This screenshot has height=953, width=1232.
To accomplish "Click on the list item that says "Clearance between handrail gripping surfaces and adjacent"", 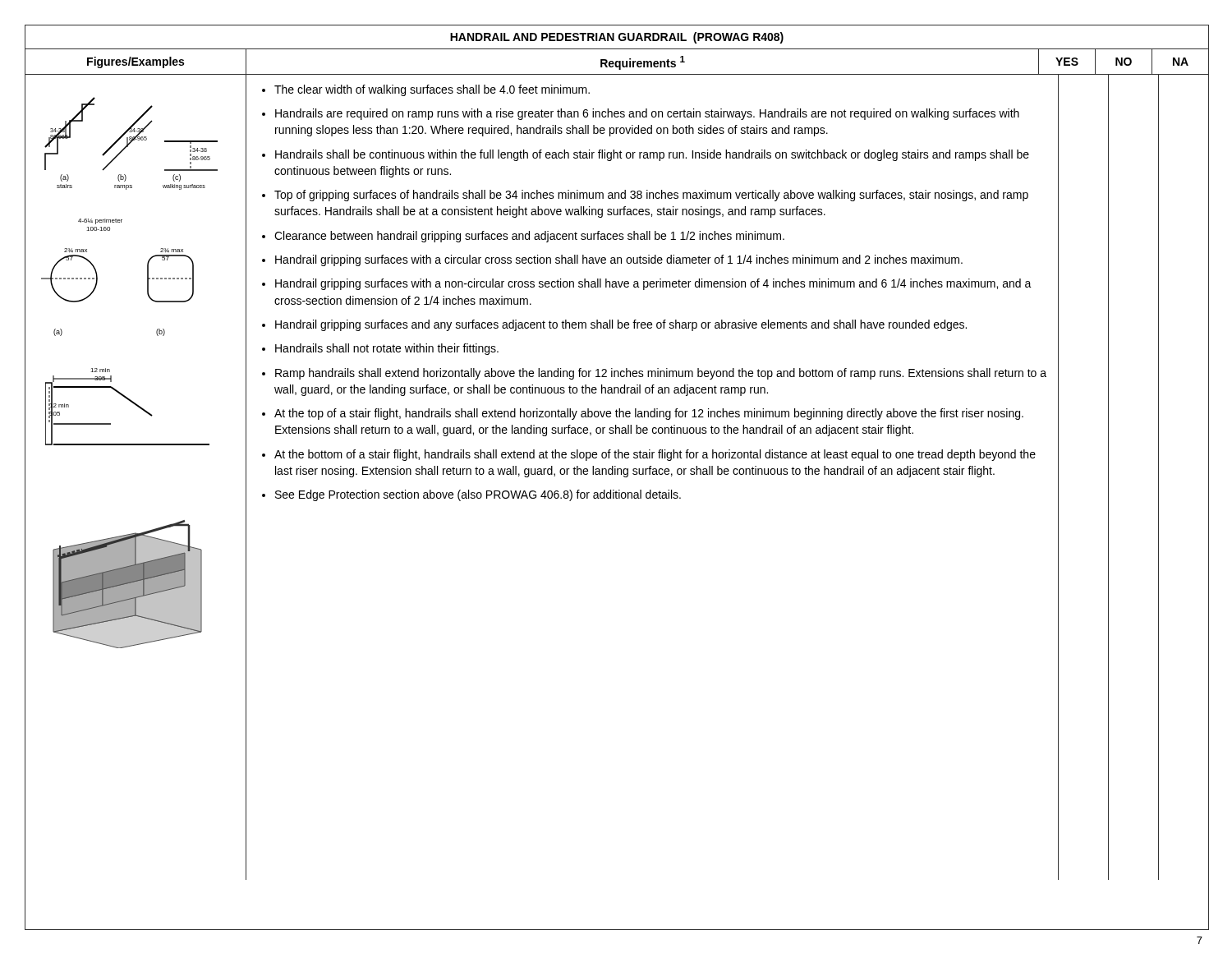I will [x=530, y=236].
